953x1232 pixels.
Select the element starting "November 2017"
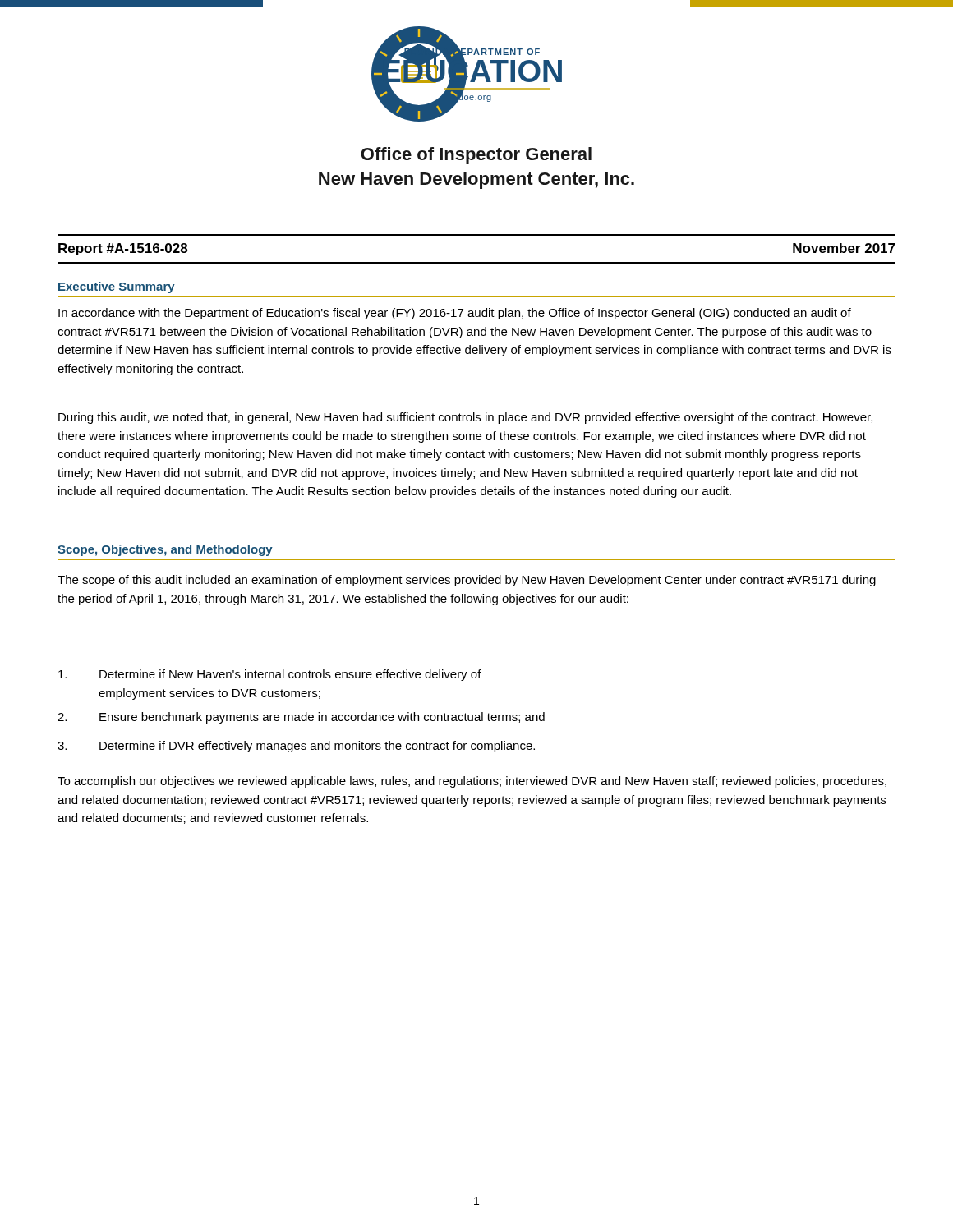(x=844, y=248)
